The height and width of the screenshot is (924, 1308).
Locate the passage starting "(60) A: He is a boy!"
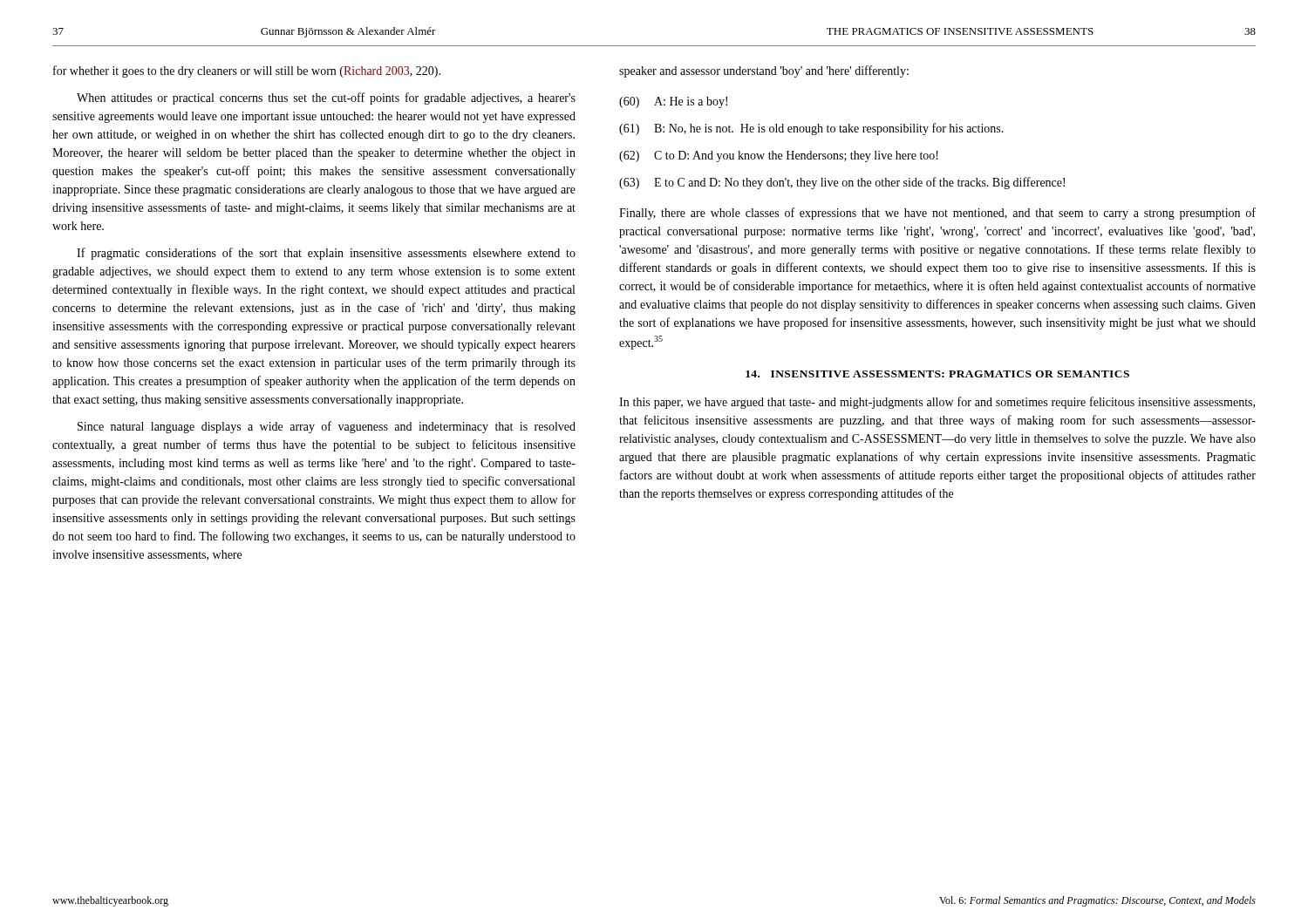(x=673, y=102)
